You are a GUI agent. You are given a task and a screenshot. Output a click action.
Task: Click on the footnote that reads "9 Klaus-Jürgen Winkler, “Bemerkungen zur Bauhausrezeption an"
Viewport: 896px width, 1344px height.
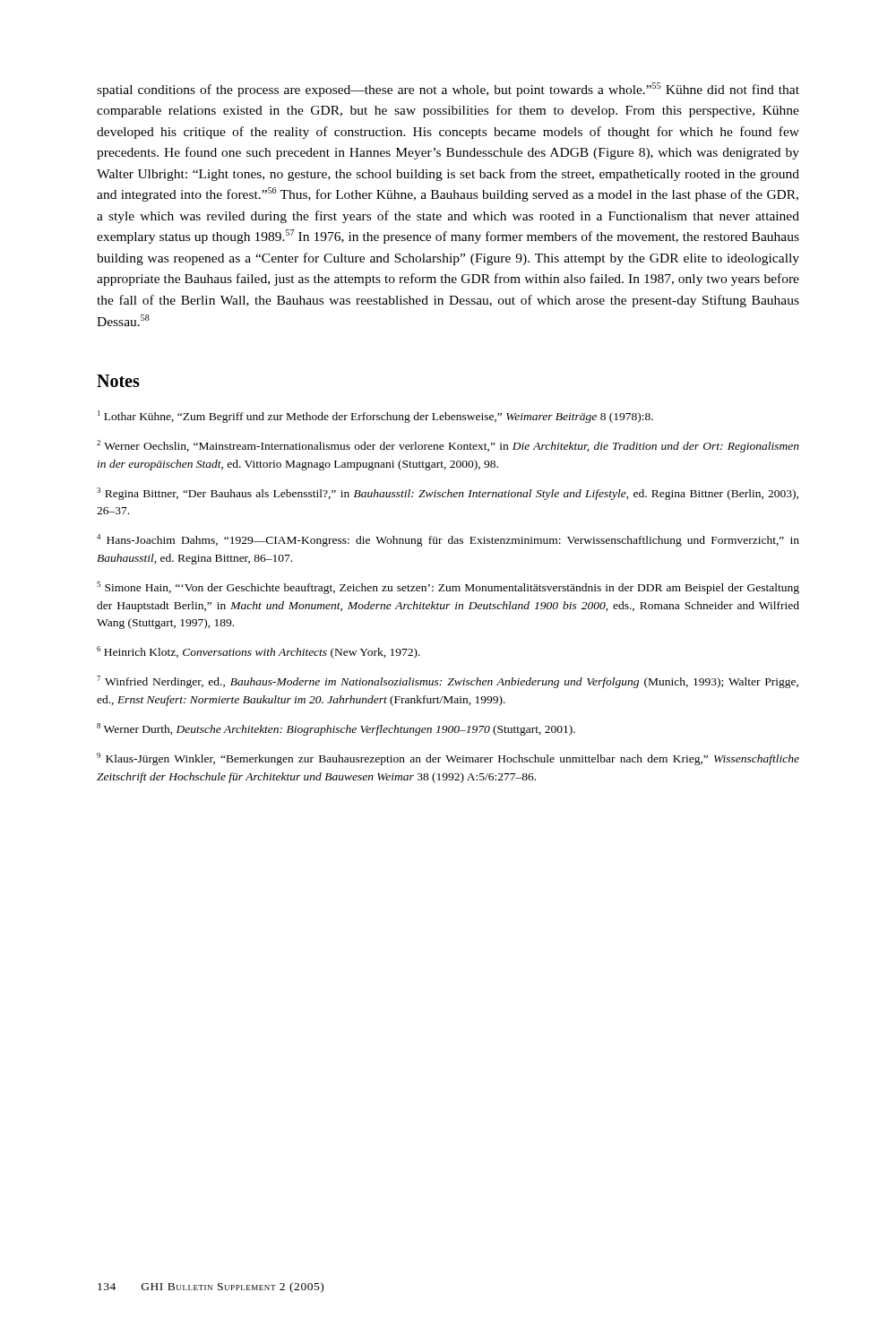pos(448,767)
